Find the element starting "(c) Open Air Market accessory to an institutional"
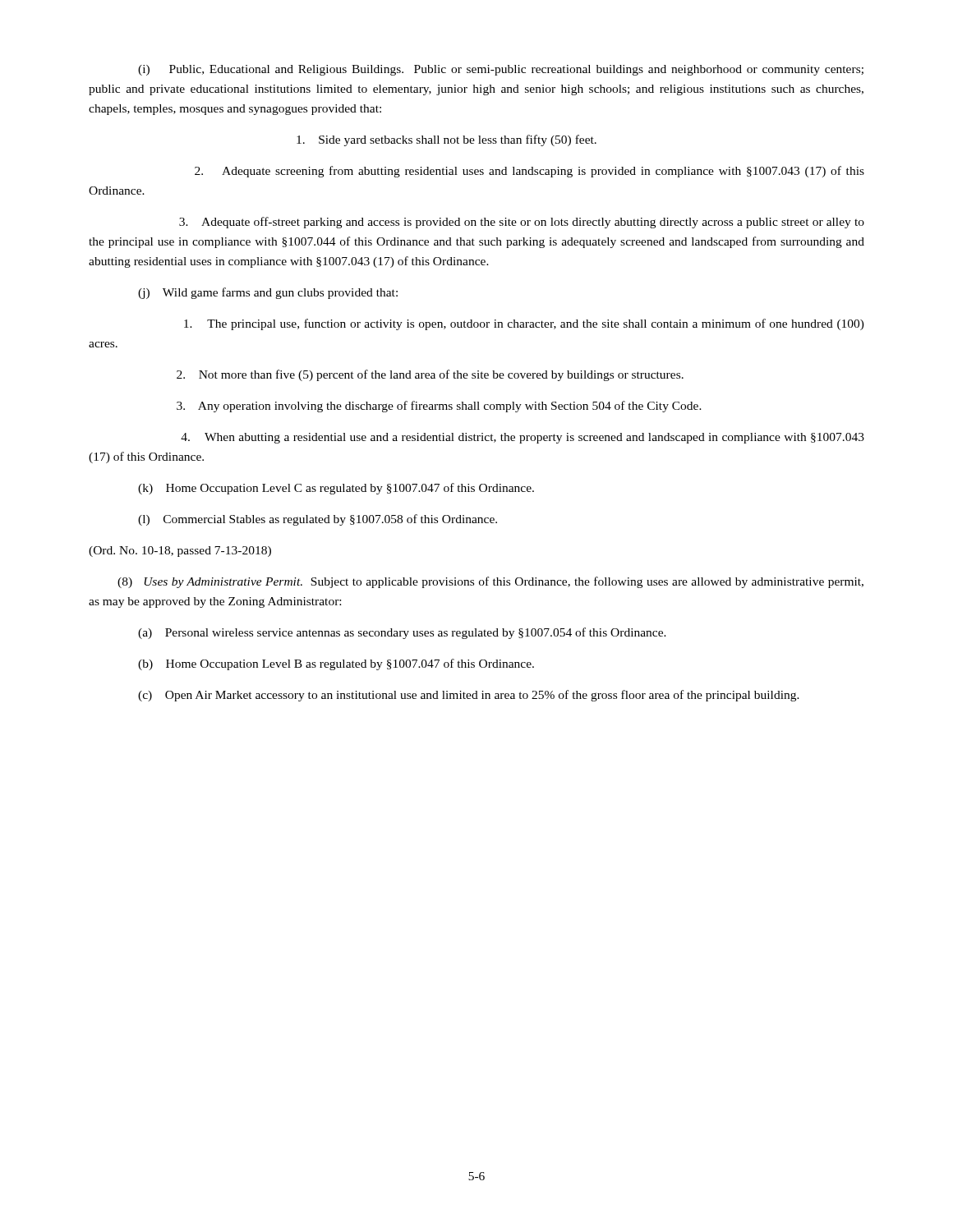953x1232 pixels. click(x=469, y=695)
